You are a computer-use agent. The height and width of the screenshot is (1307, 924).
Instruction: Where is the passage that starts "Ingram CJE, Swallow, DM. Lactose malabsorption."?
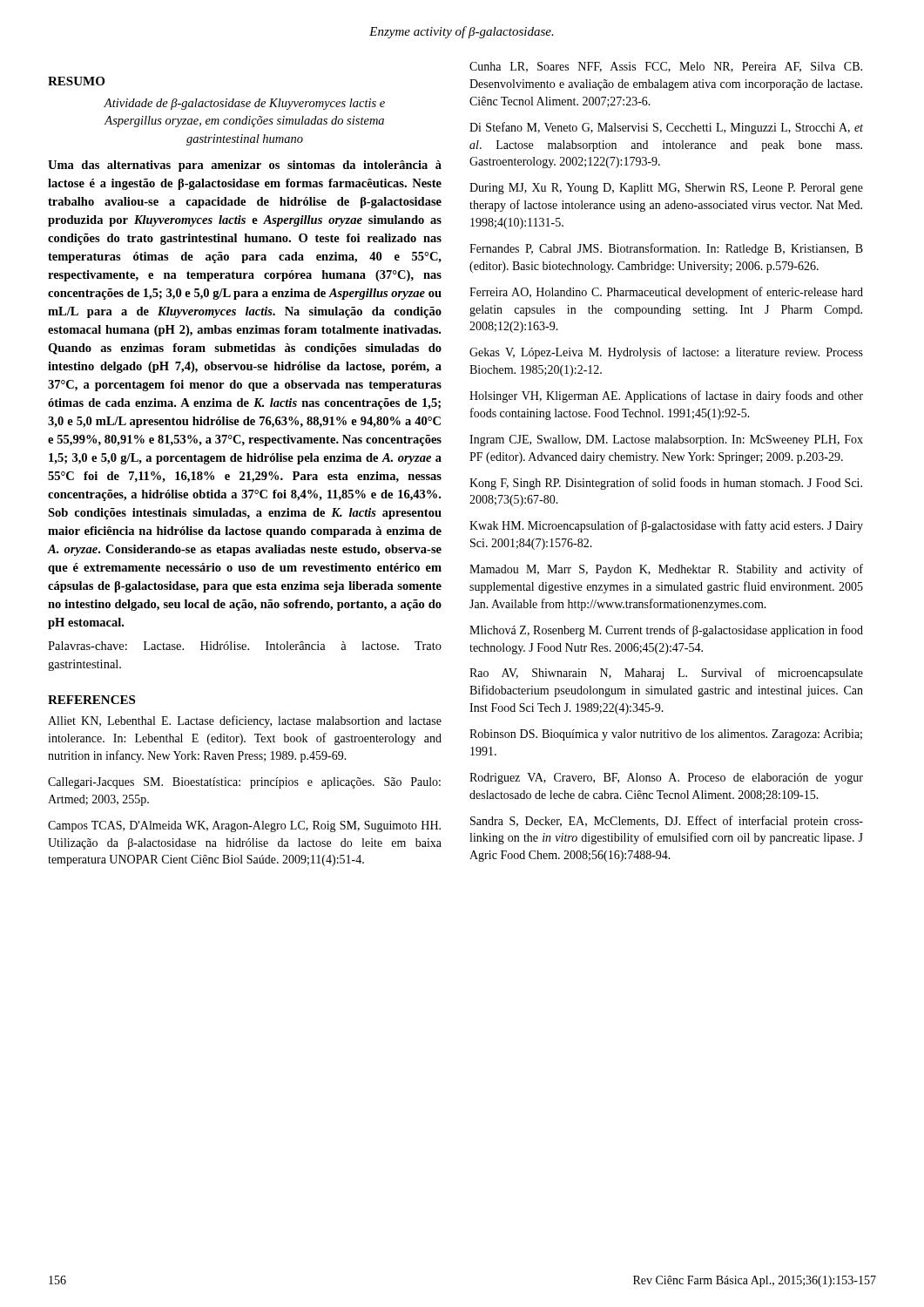click(x=666, y=448)
